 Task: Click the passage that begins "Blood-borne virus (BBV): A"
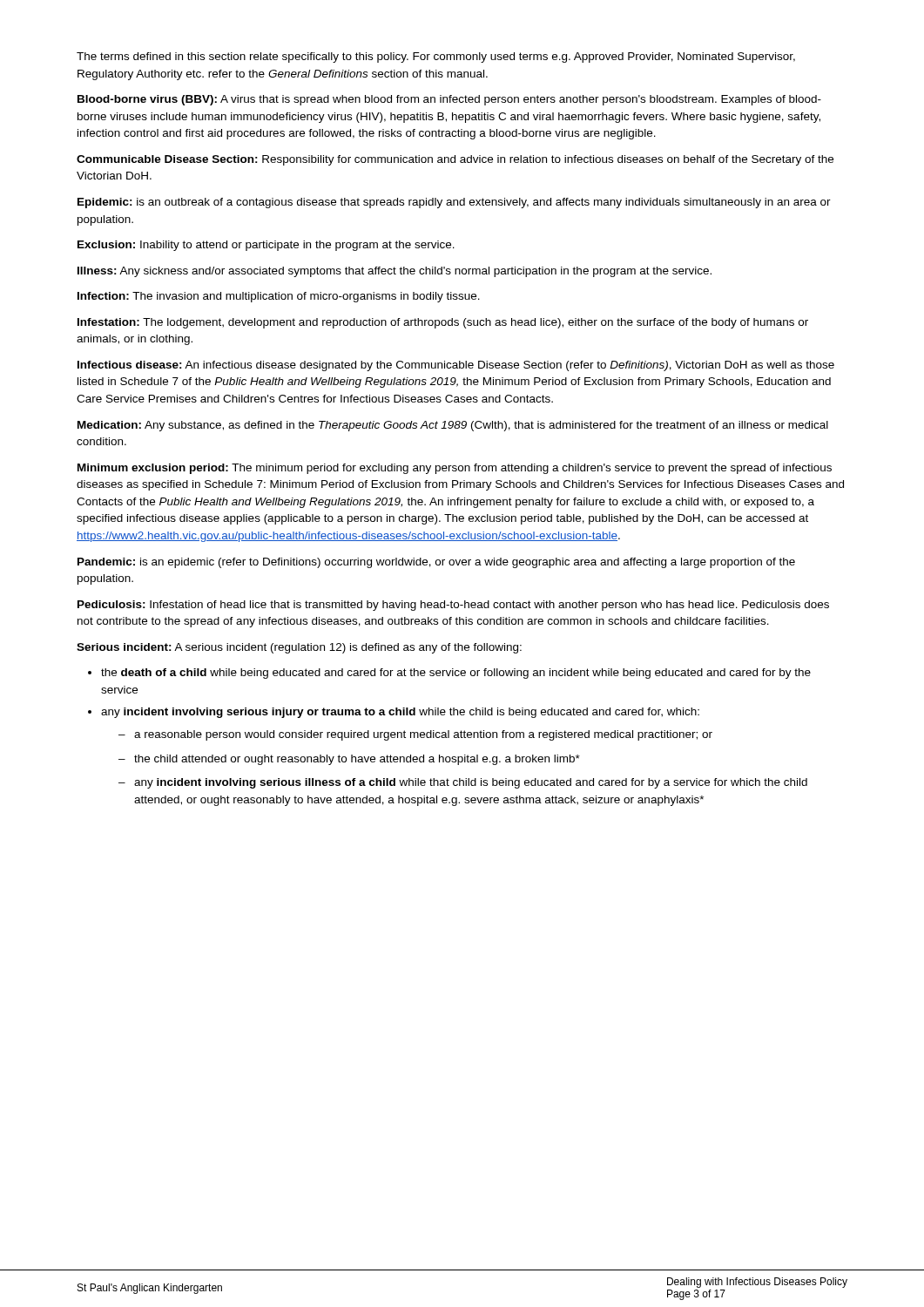tap(462, 116)
